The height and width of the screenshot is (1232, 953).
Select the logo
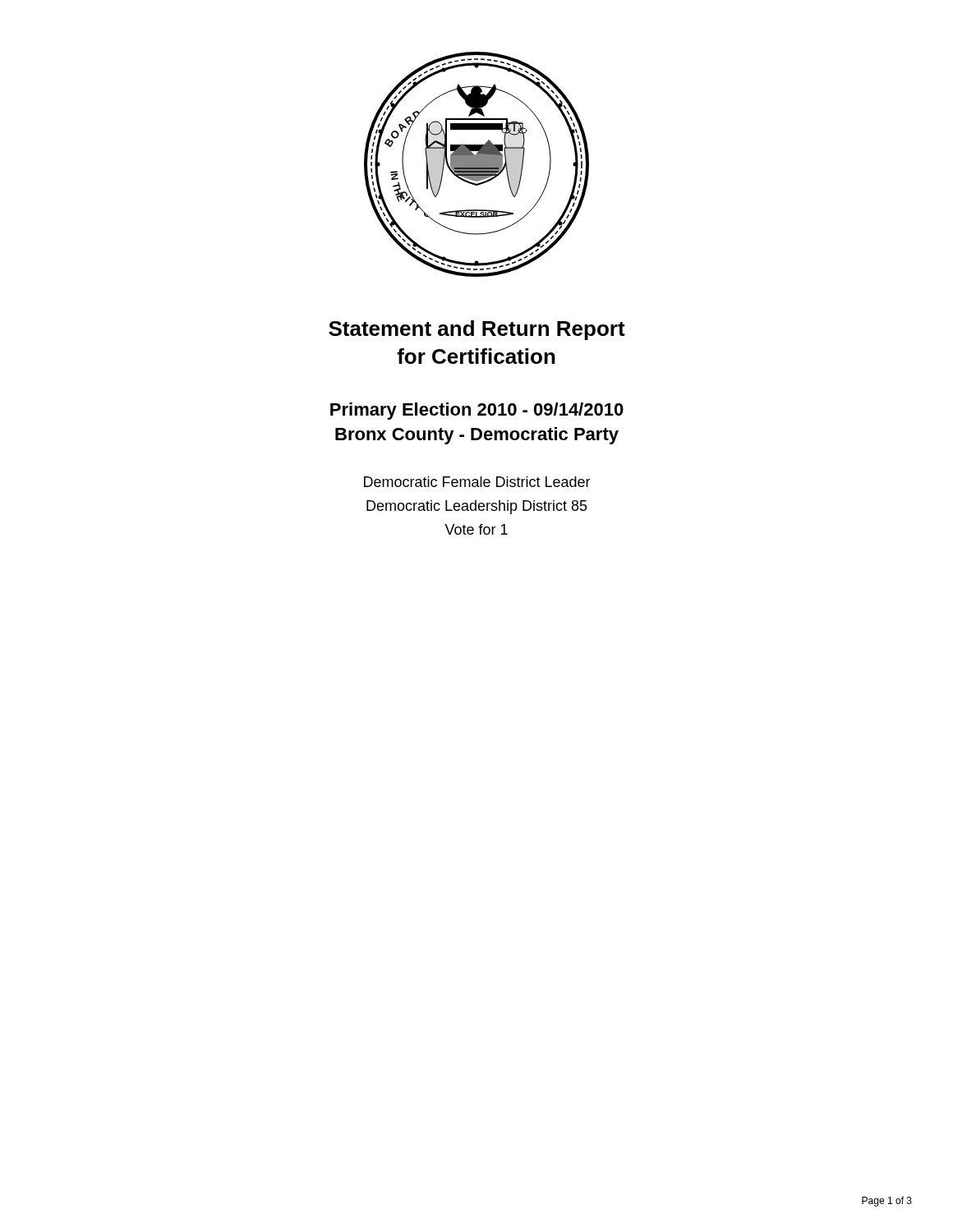click(x=476, y=166)
